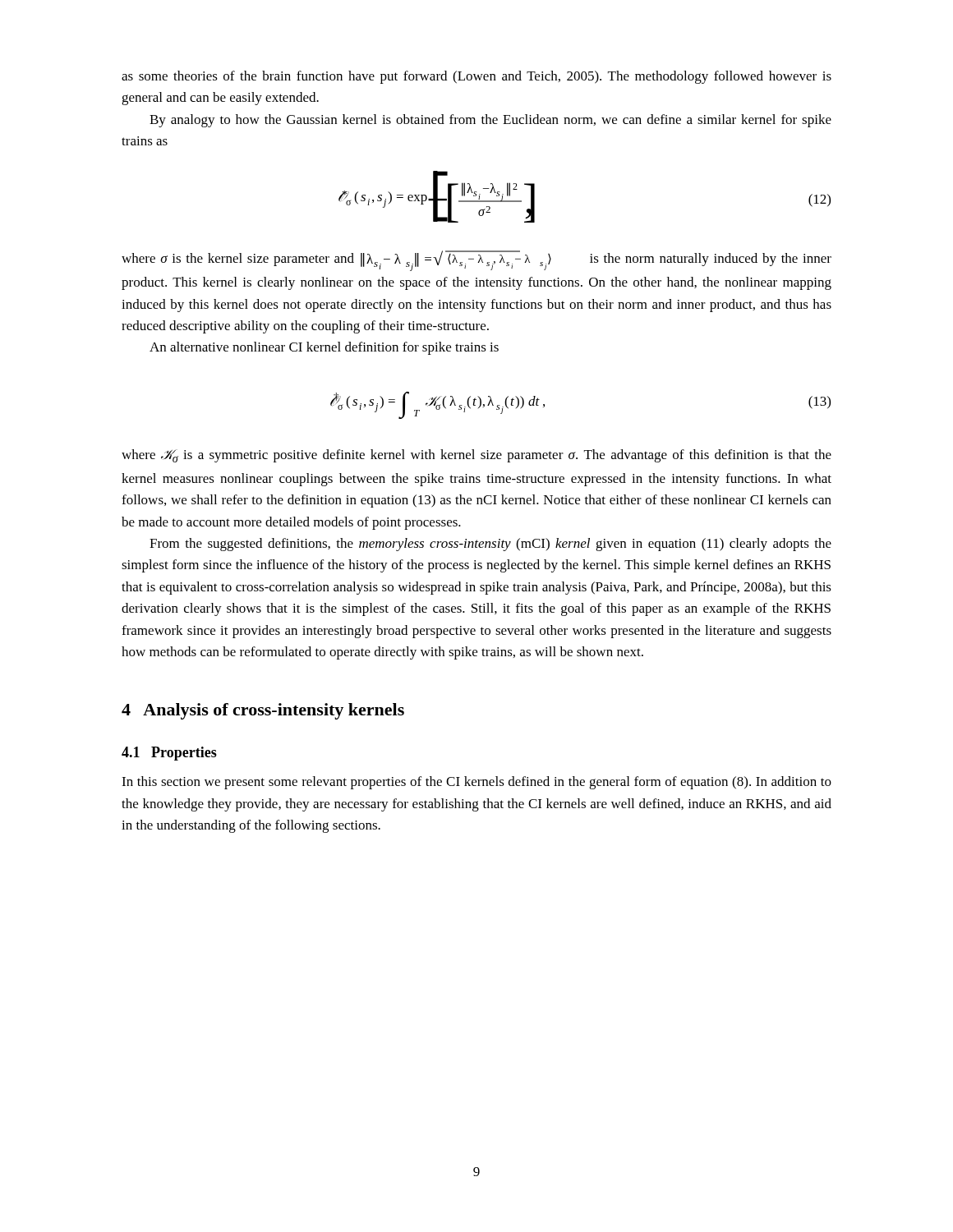This screenshot has width=953, height=1232.
Task: Select the text block that reads "where 𝒦σ is a symmetric positive definite"
Action: click(476, 489)
